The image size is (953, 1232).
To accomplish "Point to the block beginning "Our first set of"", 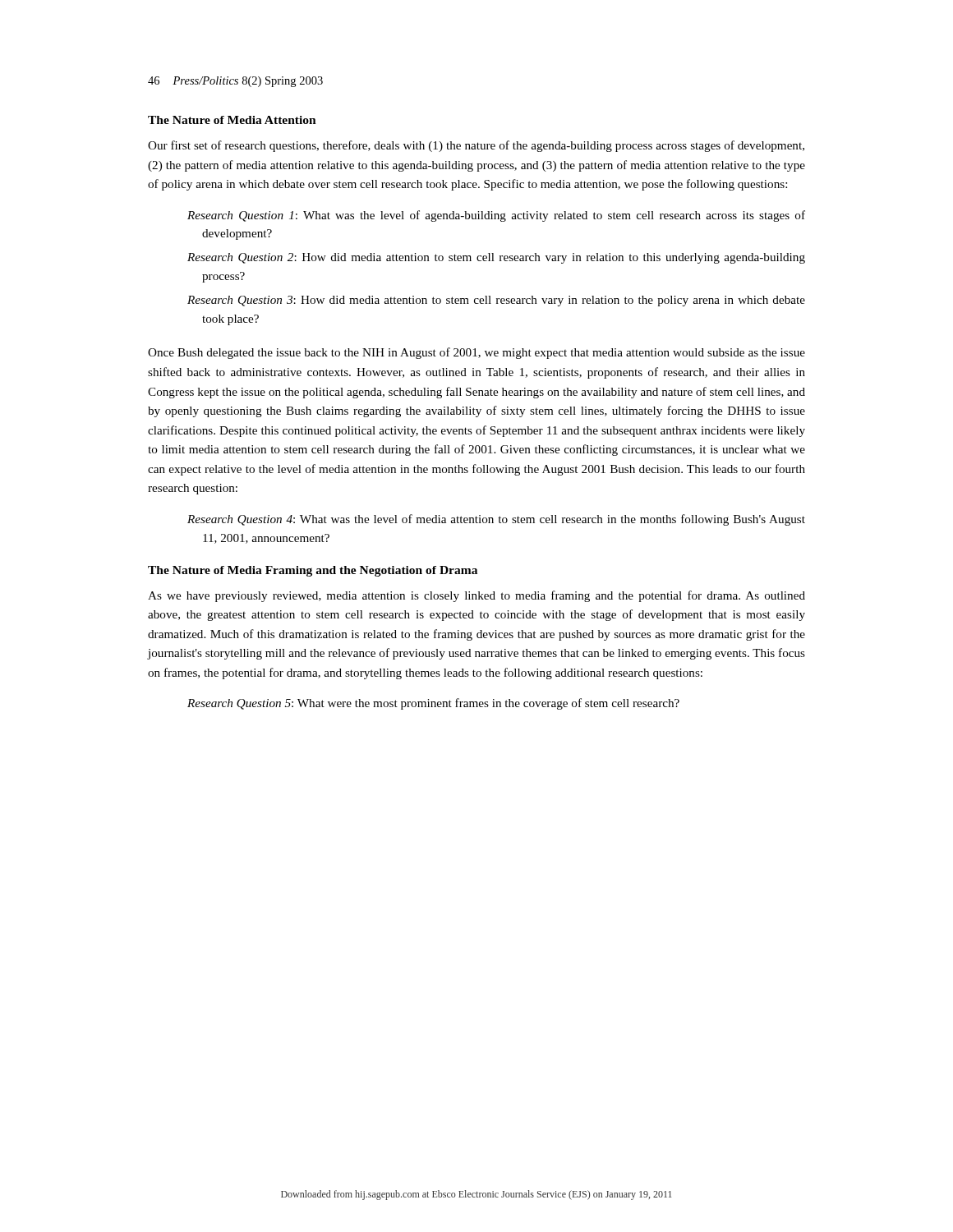I will 476,164.
